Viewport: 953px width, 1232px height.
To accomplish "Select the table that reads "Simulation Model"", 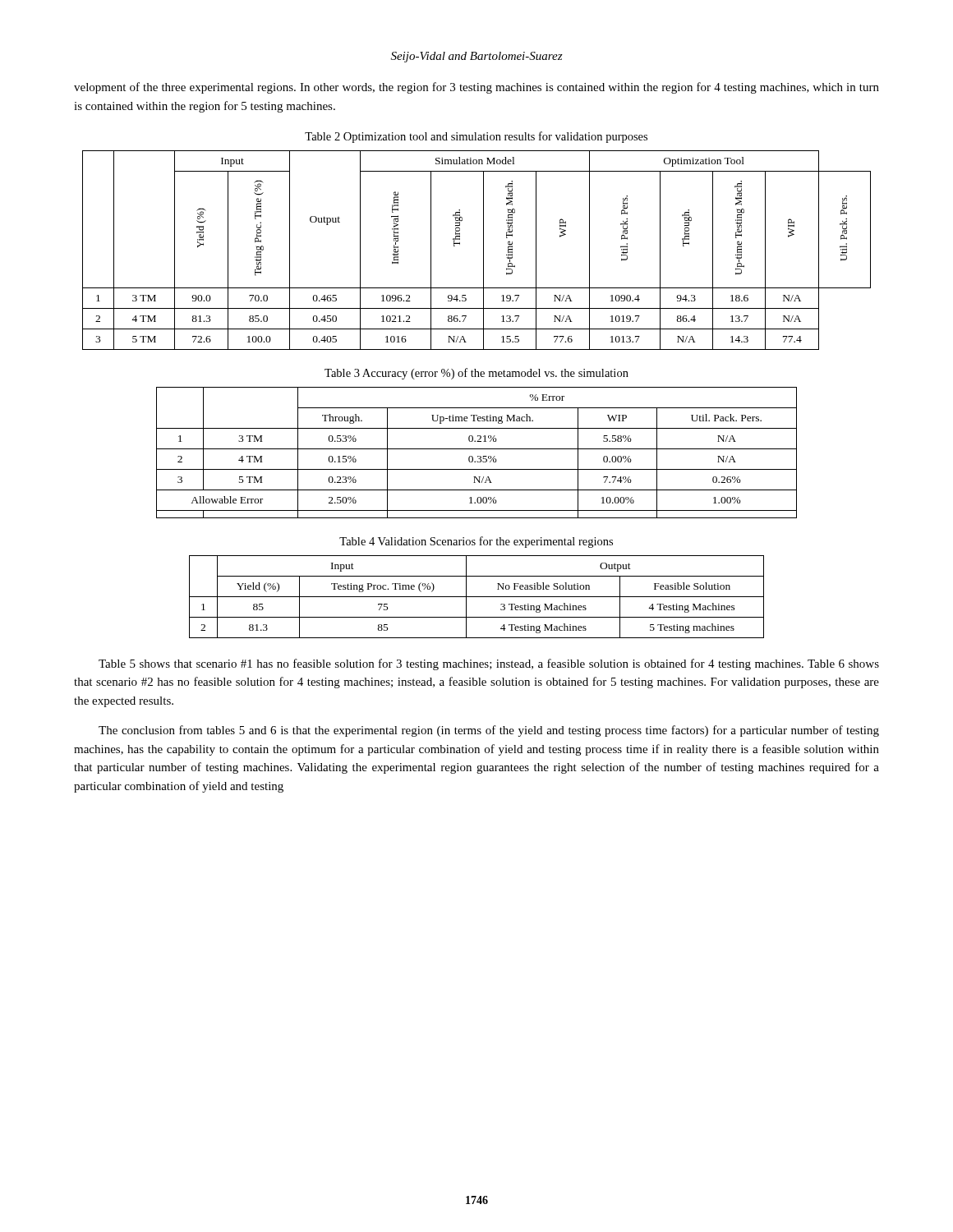I will (476, 250).
